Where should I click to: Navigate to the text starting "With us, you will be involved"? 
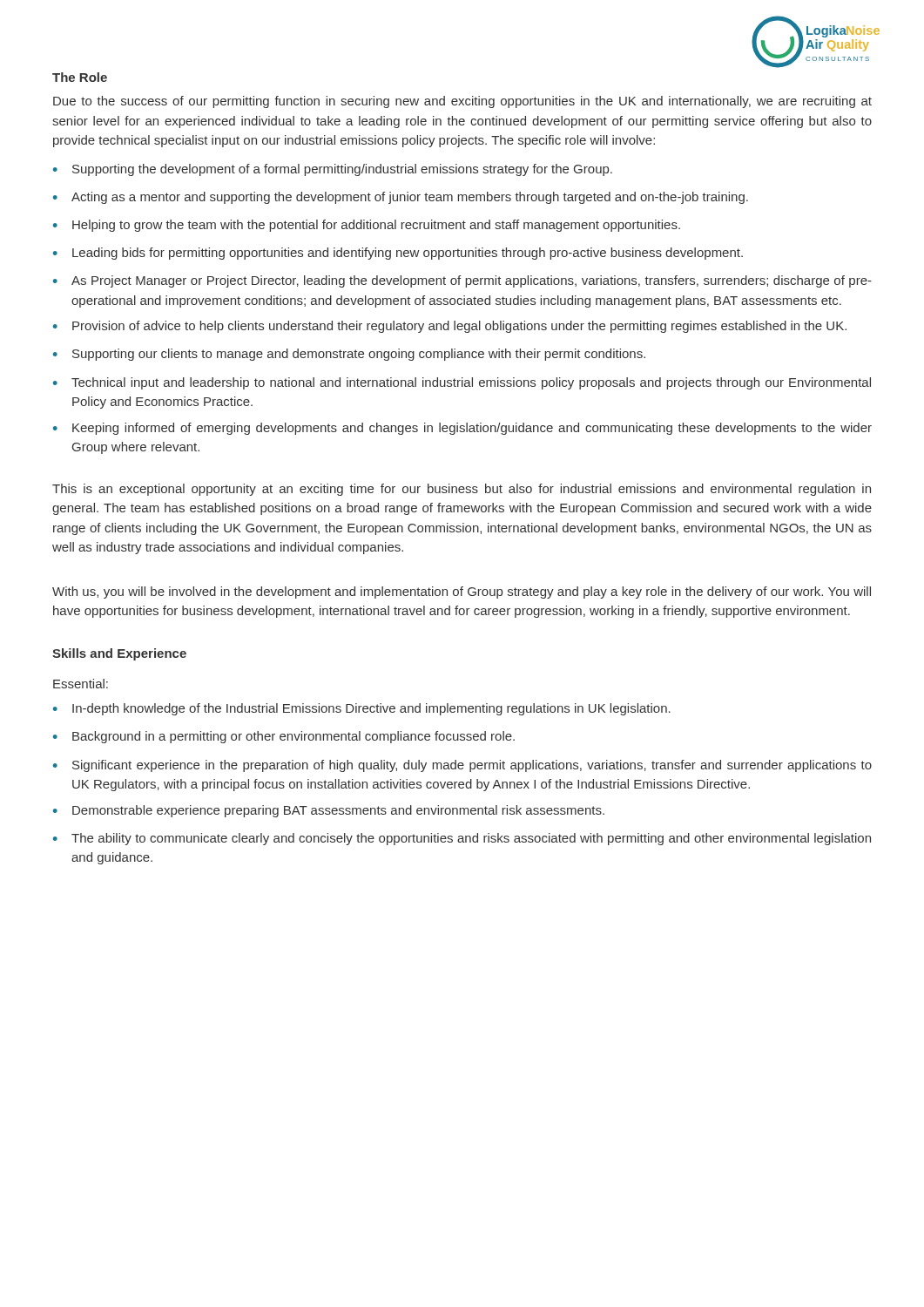tap(462, 601)
